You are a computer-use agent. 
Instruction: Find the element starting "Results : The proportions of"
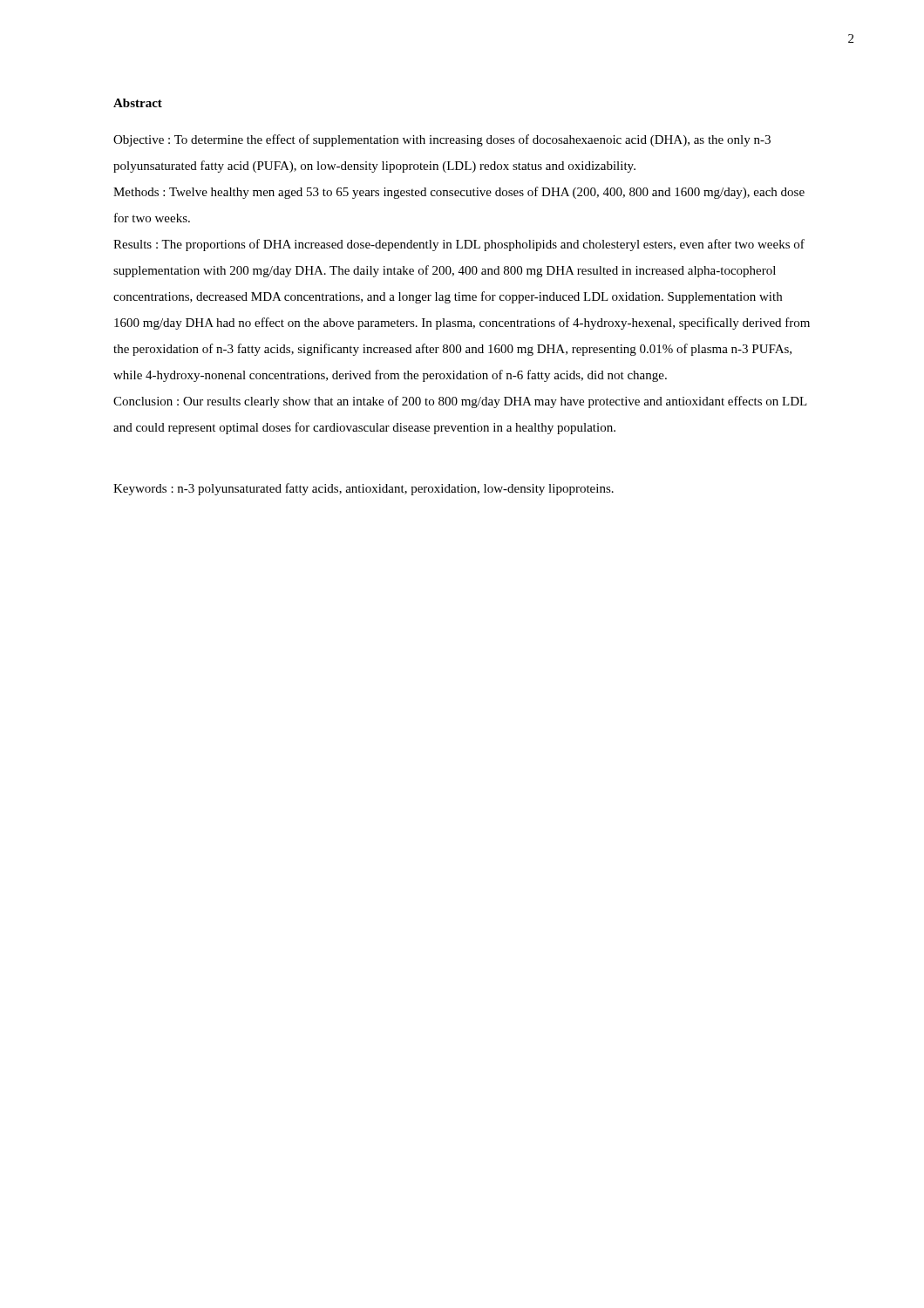tap(462, 310)
